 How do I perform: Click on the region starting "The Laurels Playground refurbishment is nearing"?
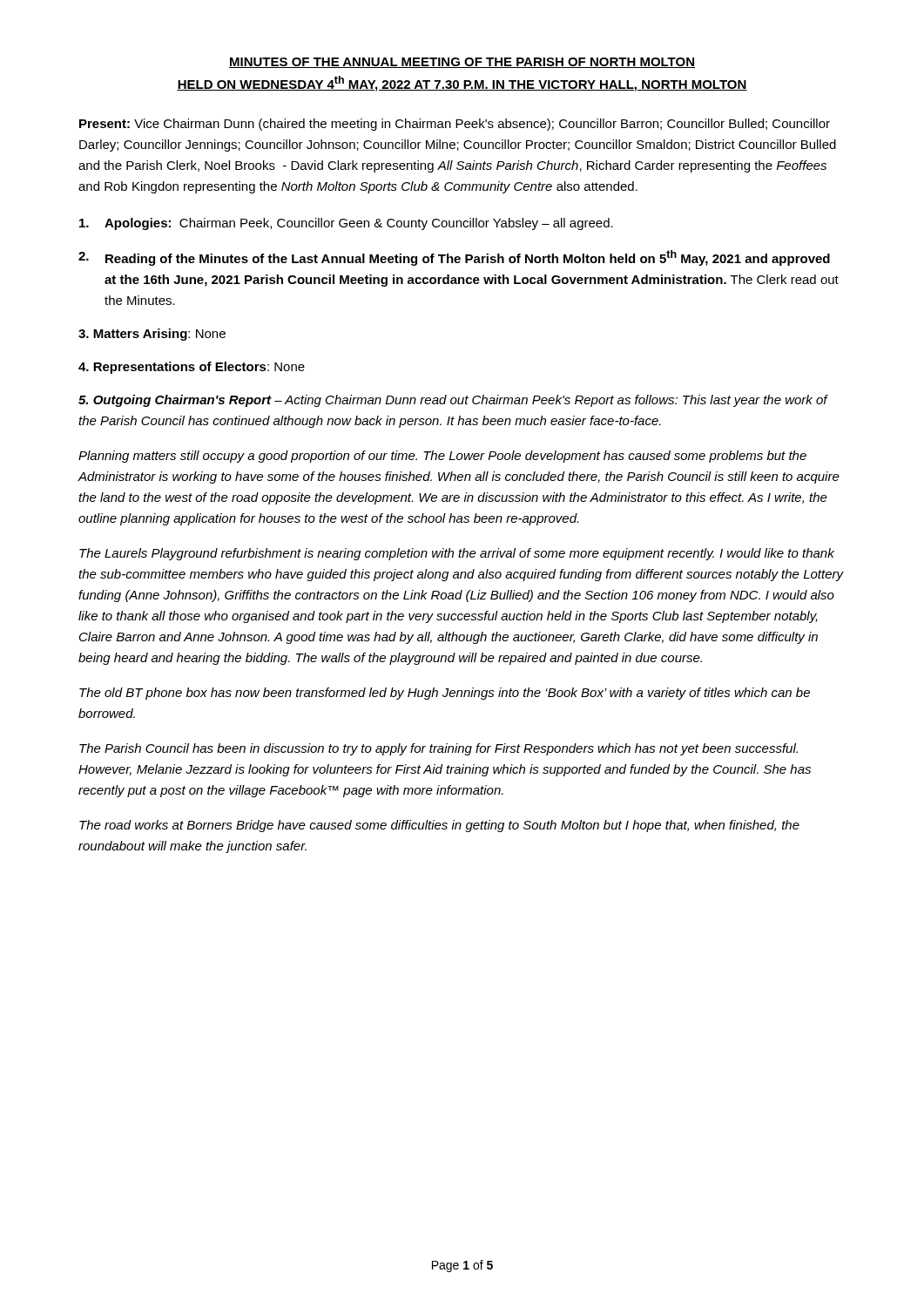click(461, 605)
